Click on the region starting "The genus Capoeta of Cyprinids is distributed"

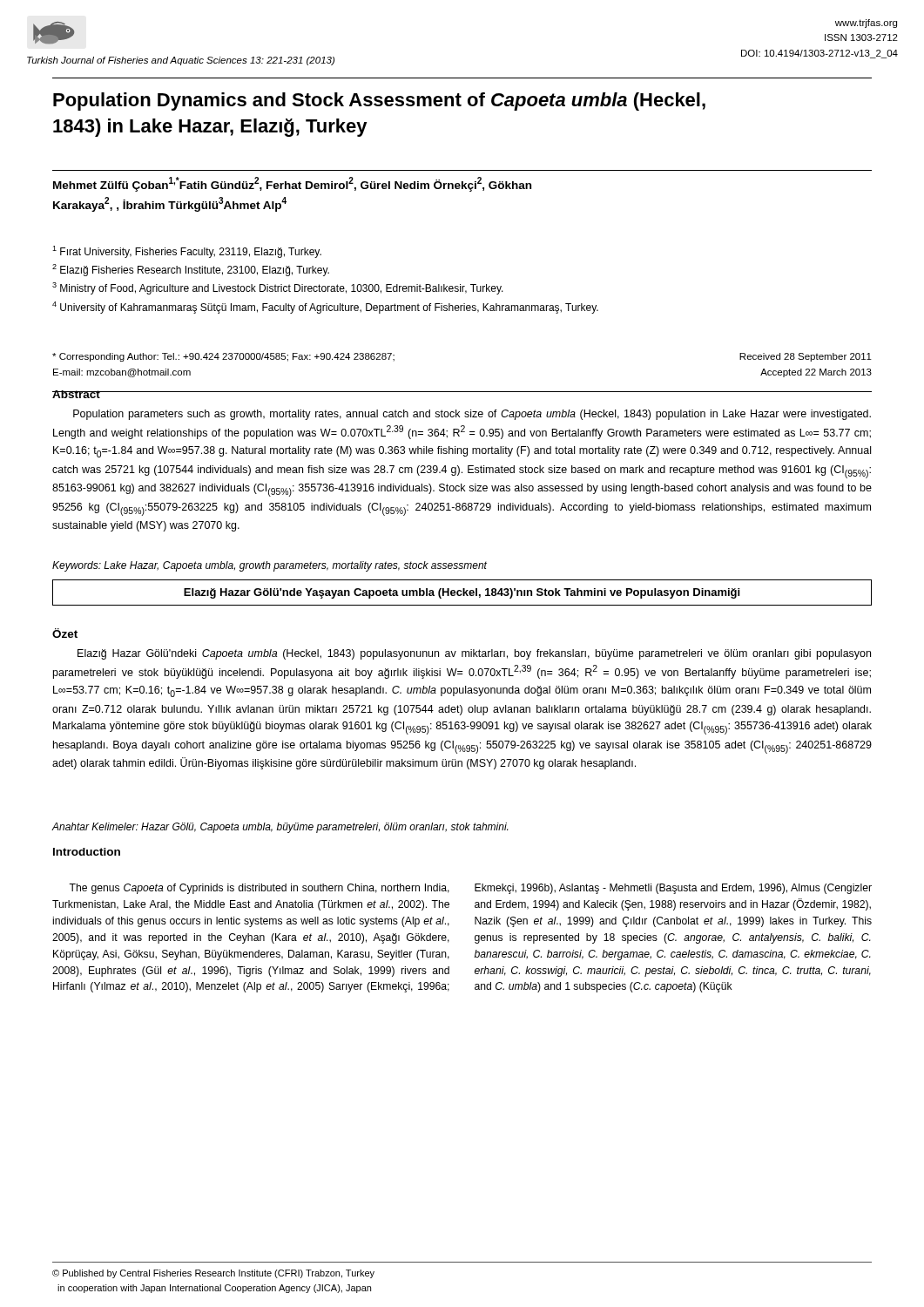(259, 888)
